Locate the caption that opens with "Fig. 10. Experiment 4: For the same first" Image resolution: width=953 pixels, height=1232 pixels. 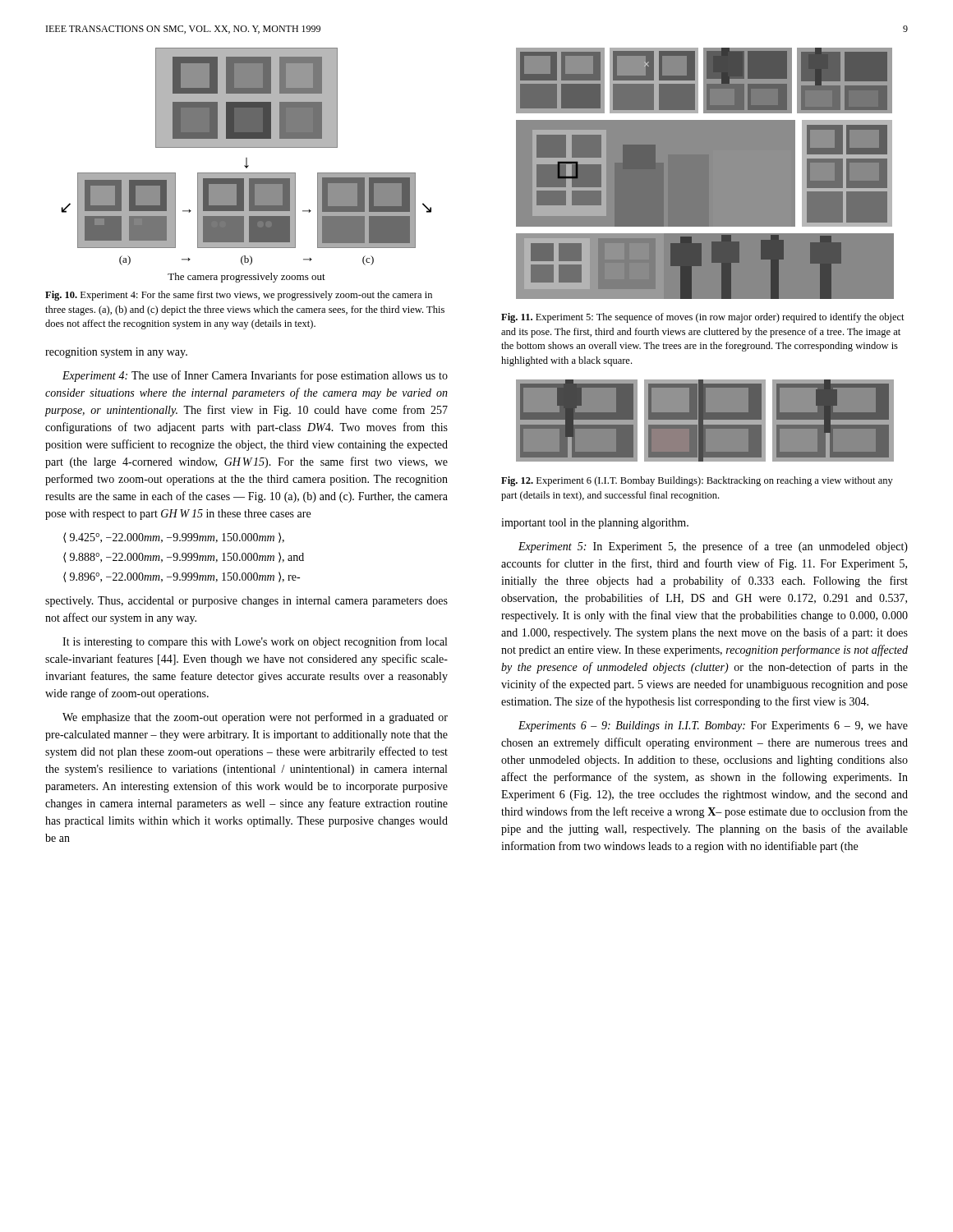pyautogui.click(x=245, y=310)
